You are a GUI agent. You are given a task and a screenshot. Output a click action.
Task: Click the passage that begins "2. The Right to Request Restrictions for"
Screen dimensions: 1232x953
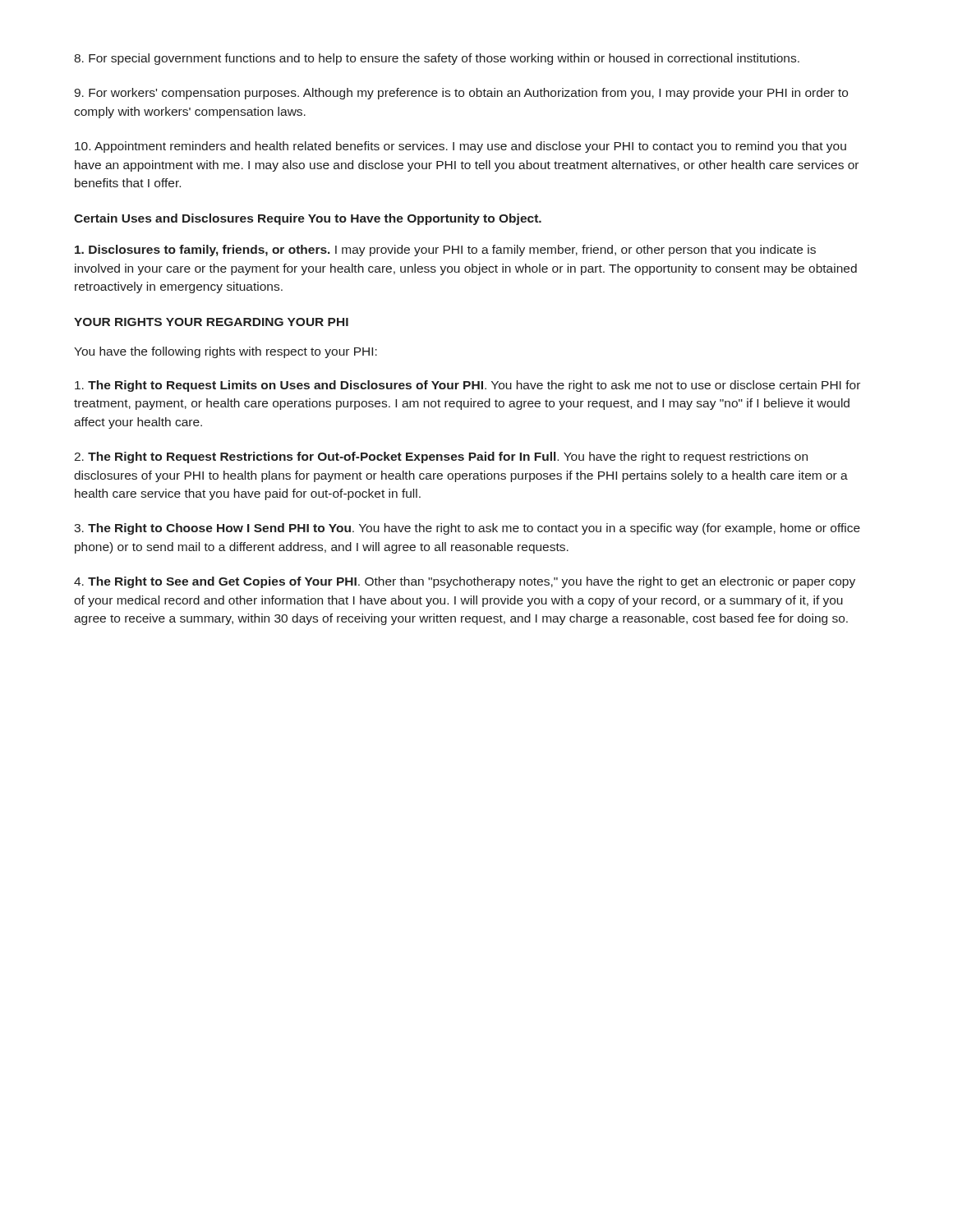[x=461, y=475]
